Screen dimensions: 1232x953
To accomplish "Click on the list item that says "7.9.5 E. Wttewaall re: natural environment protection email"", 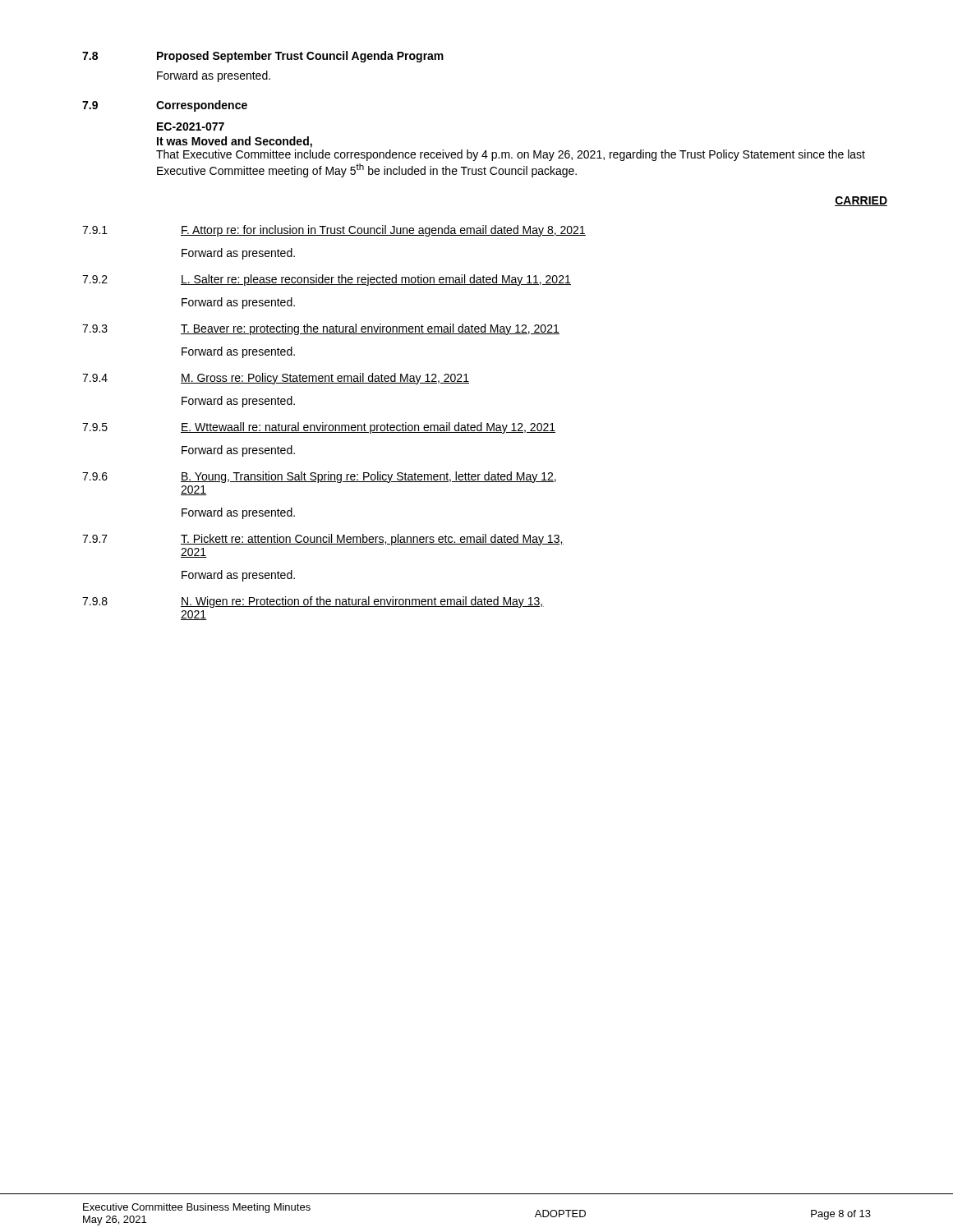I will tap(485, 429).
